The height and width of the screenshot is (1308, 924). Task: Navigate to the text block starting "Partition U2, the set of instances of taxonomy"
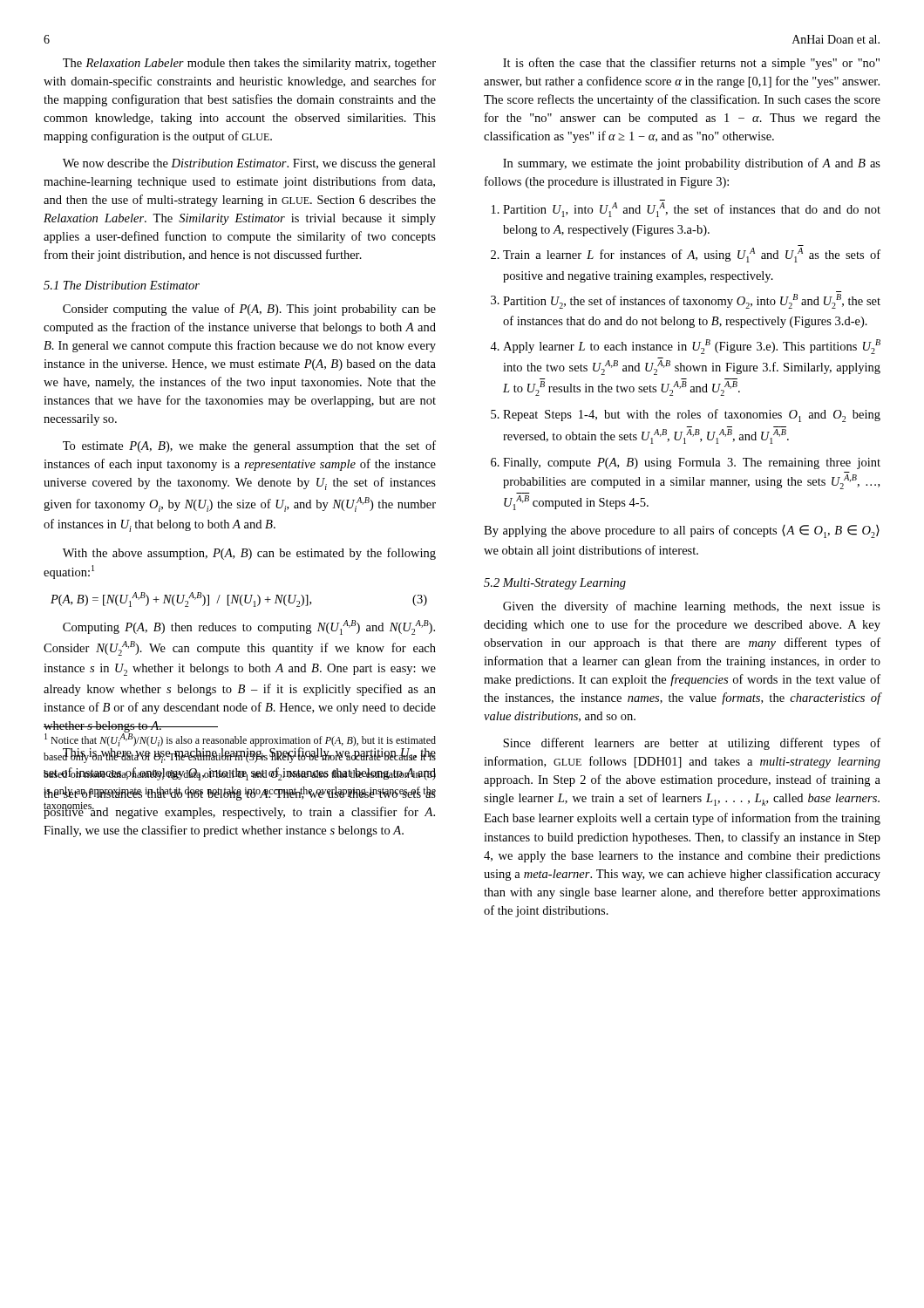pyautogui.click(x=692, y=310)
